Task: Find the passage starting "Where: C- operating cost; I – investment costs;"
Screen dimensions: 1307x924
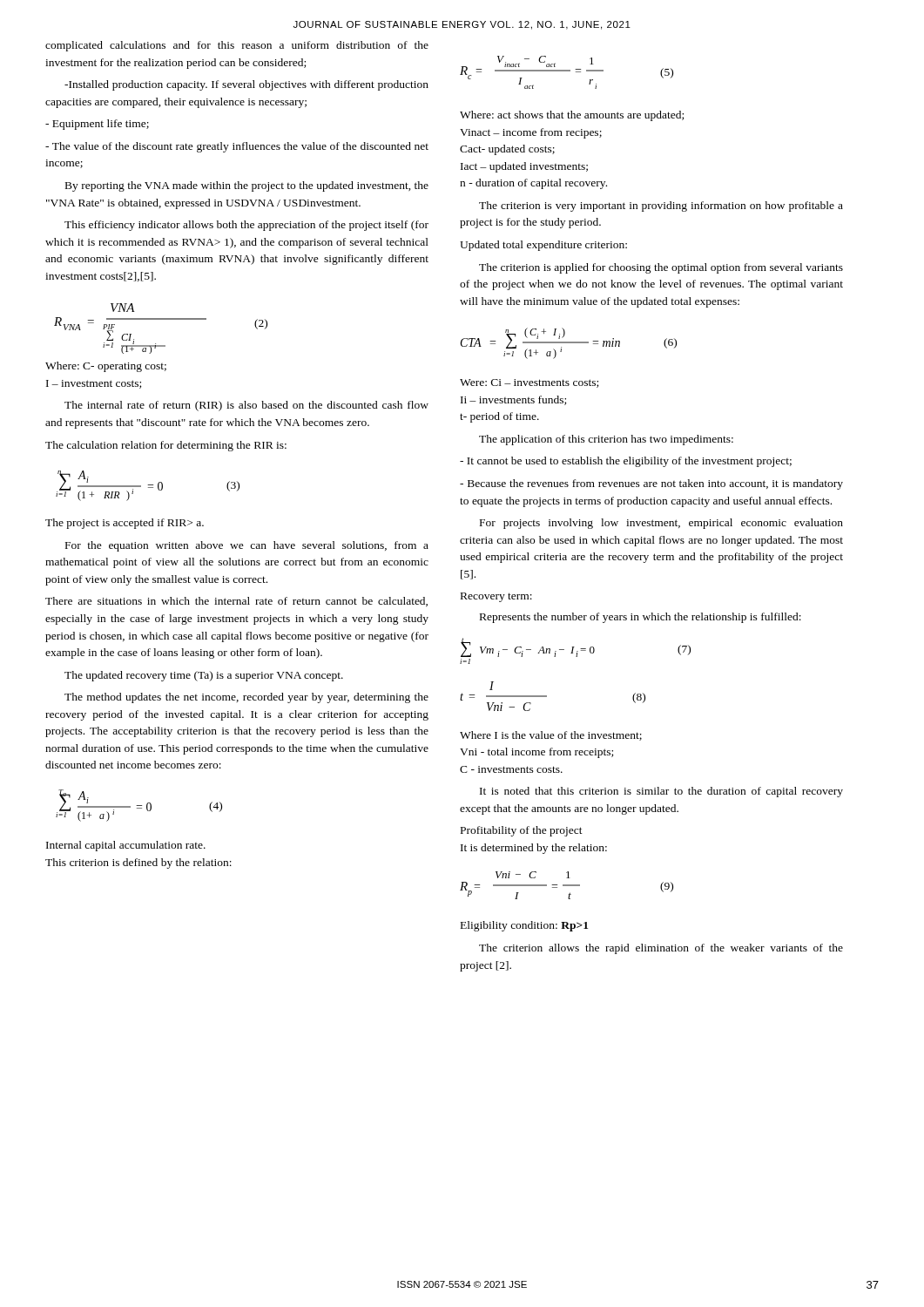Action: click(106, 374)
